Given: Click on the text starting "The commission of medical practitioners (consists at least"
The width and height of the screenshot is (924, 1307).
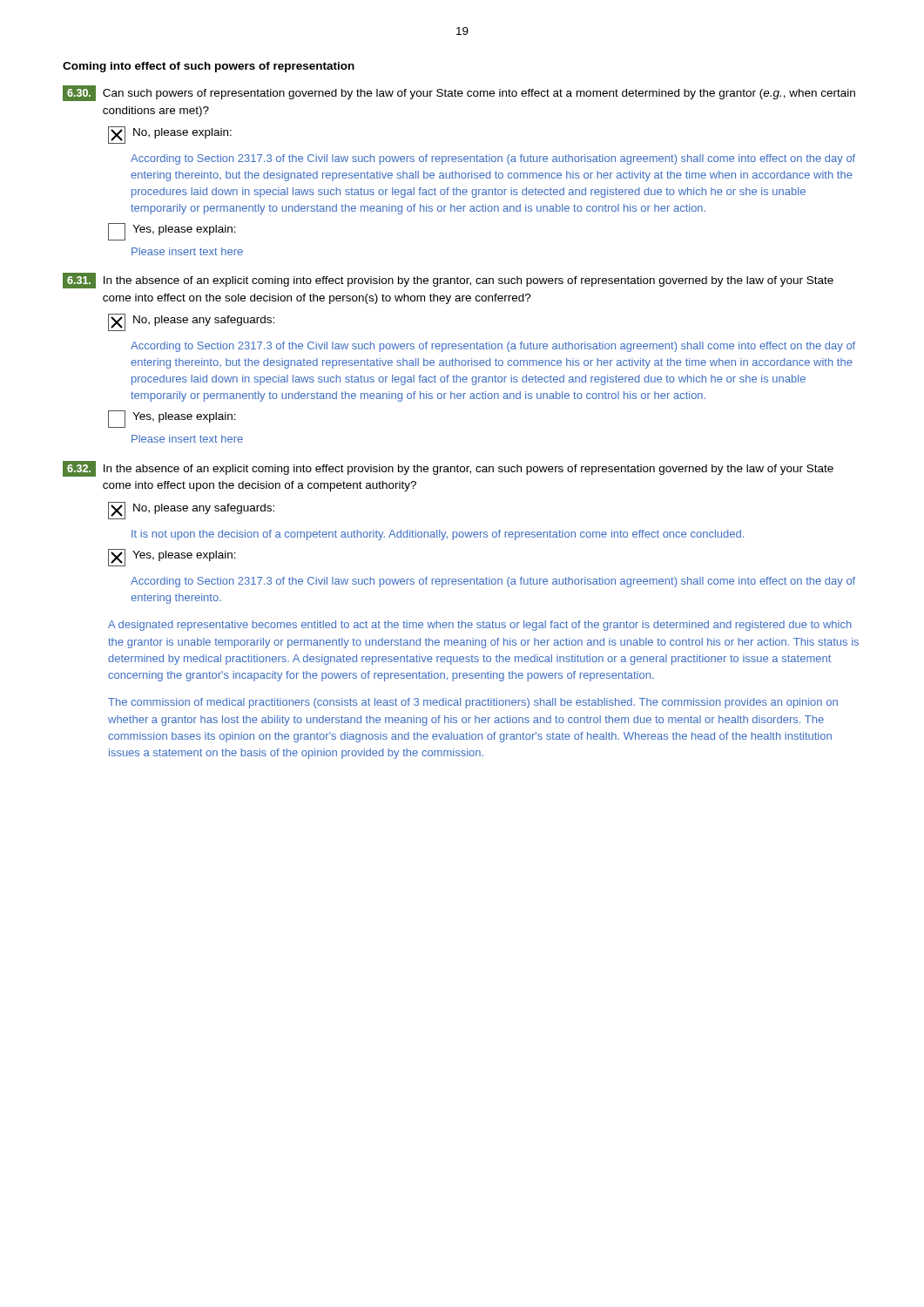Looking at the screenshot, I should pos(473,727).
